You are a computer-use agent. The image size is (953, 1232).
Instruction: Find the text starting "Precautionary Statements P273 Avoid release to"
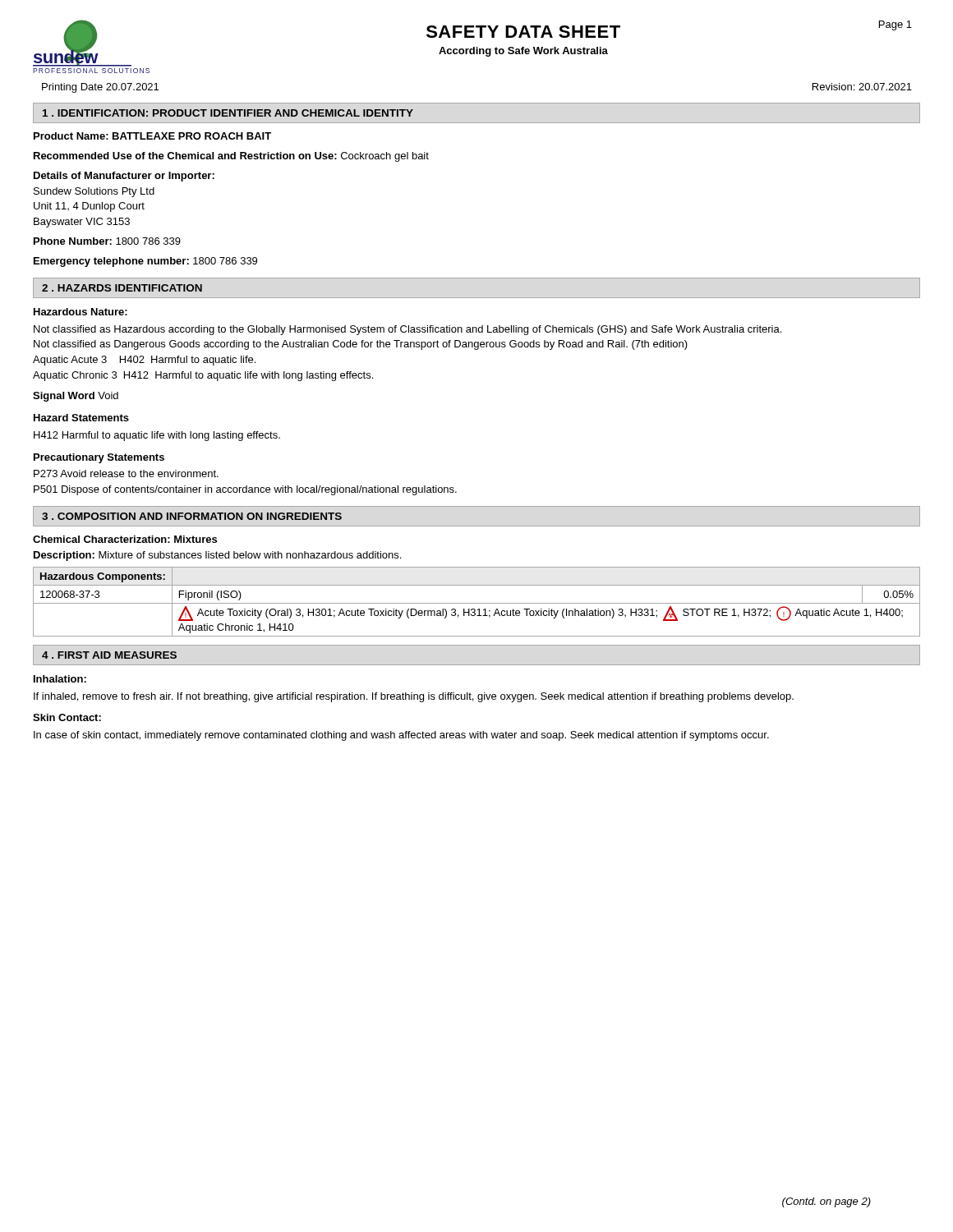(x=99, y=458)
